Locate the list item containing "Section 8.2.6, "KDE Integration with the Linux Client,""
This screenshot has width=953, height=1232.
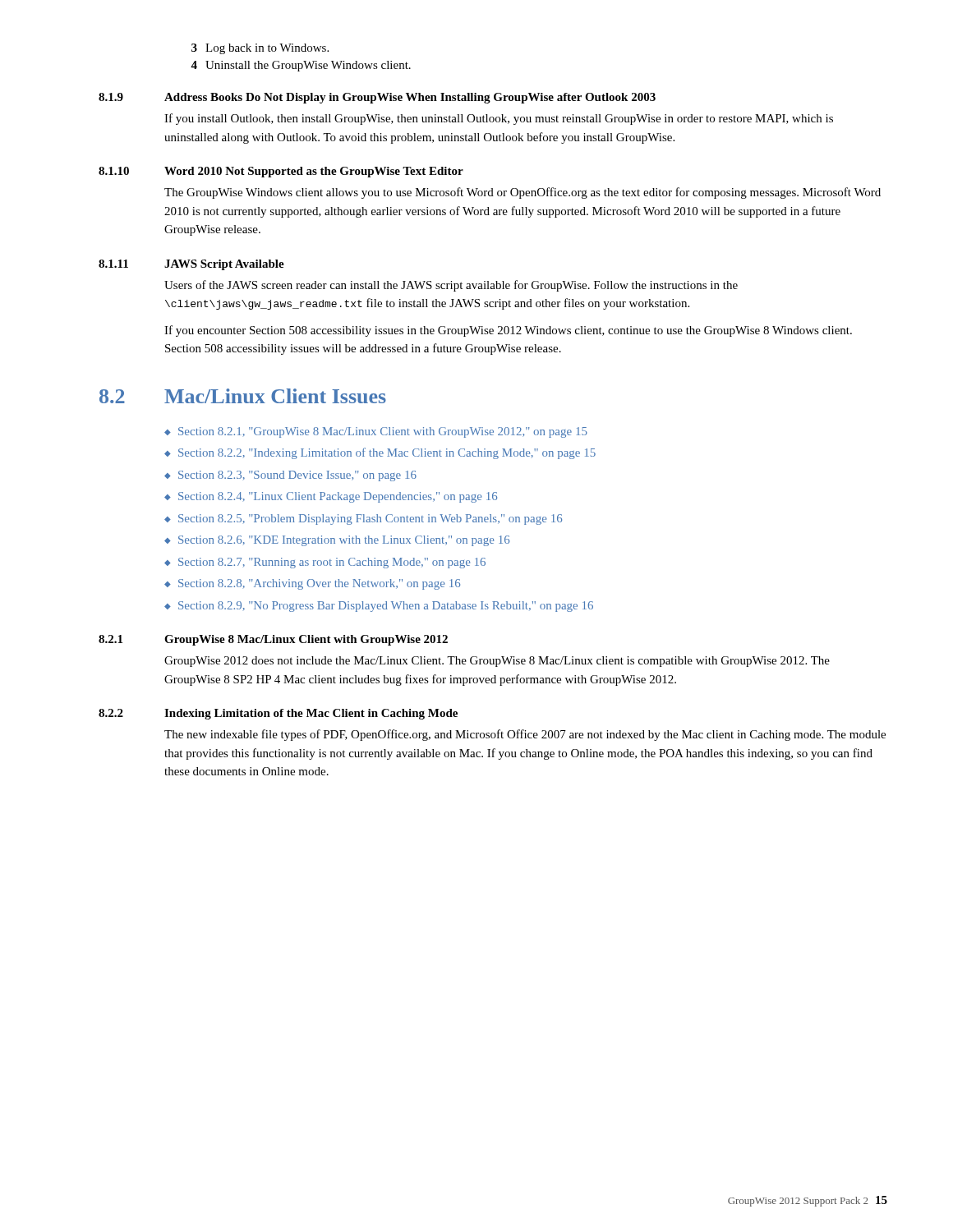(344, 540)
